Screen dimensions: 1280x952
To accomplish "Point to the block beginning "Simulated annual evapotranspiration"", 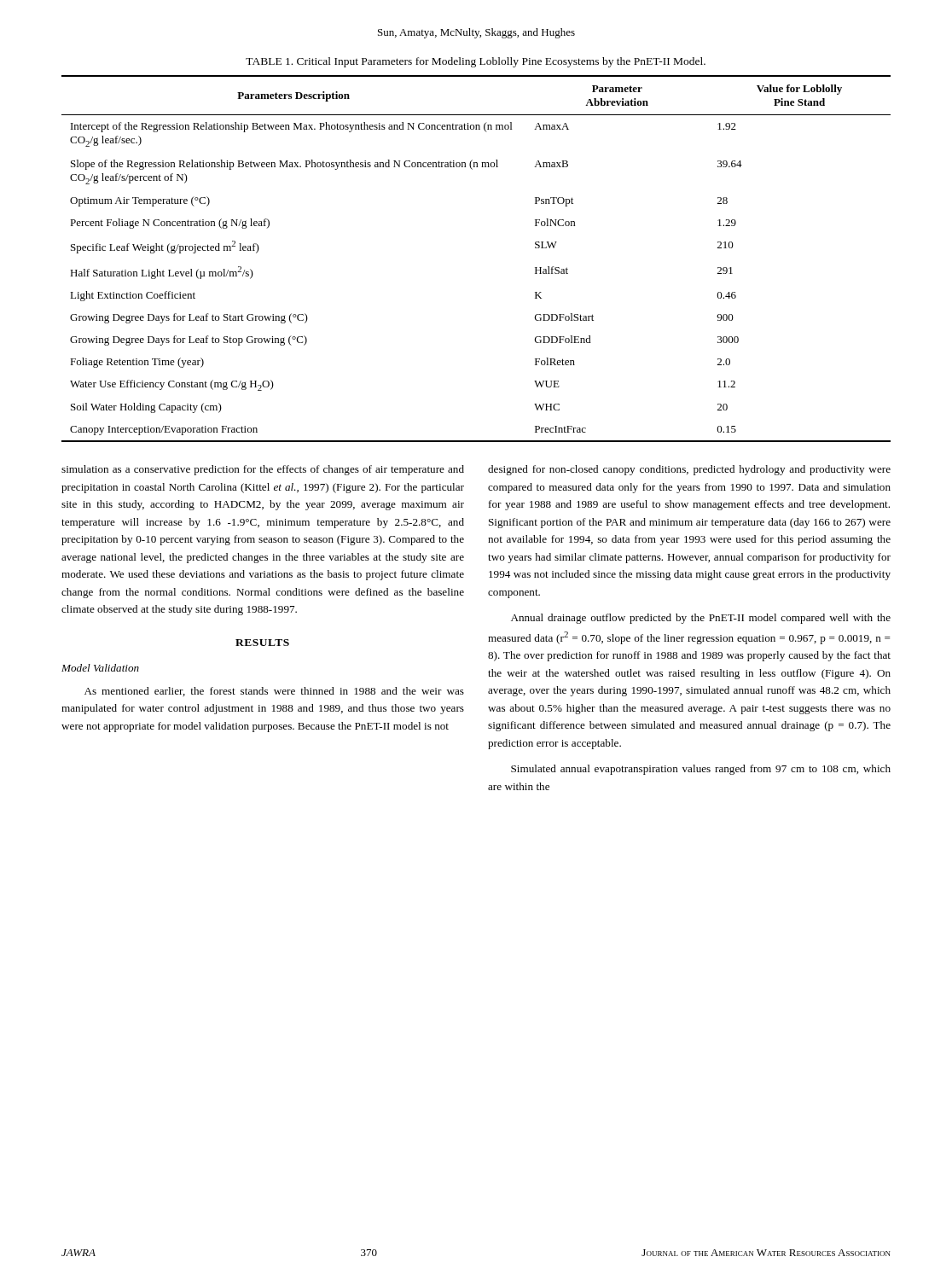I will coord(689,777).
